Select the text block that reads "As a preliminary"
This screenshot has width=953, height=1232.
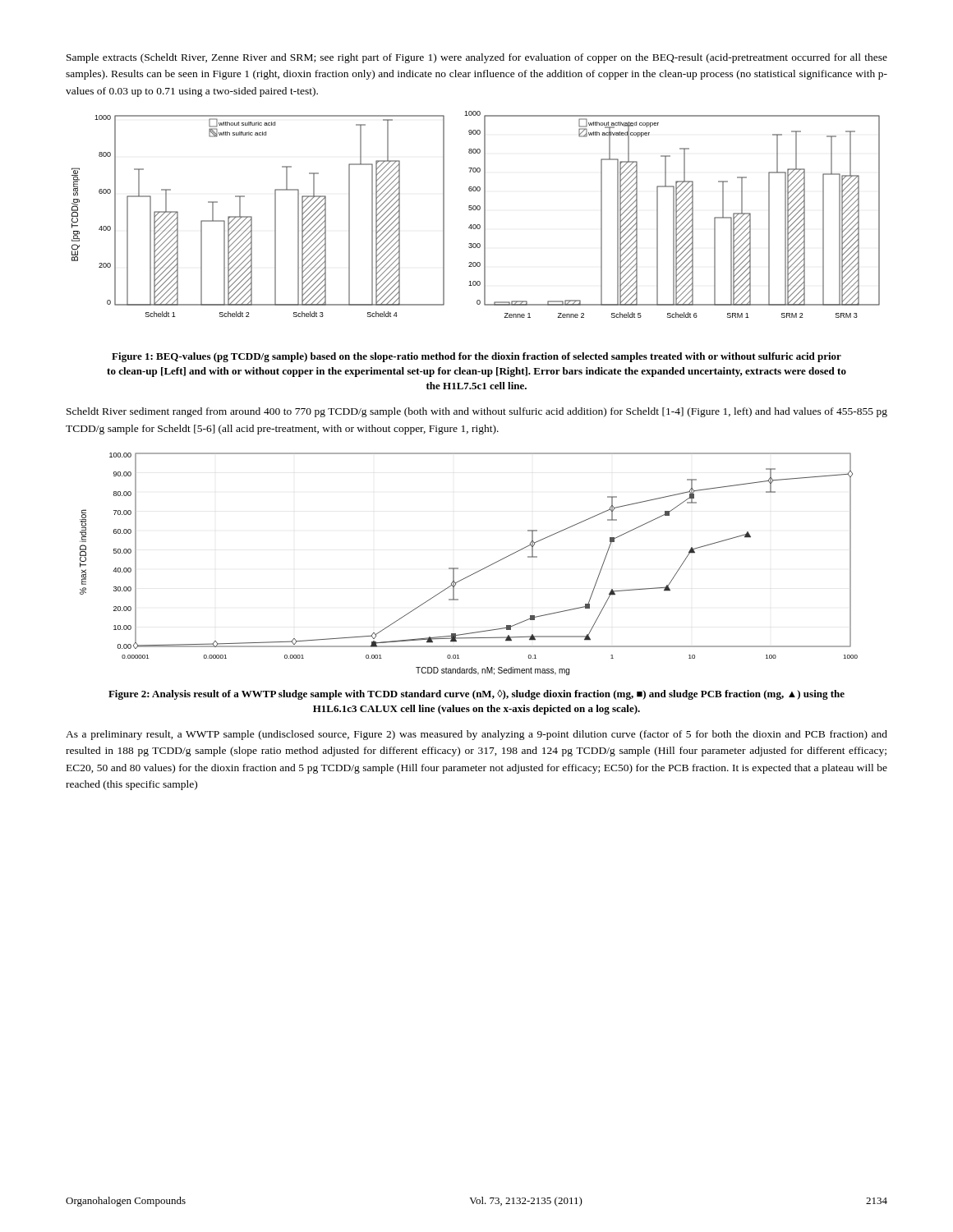point(476,759)
